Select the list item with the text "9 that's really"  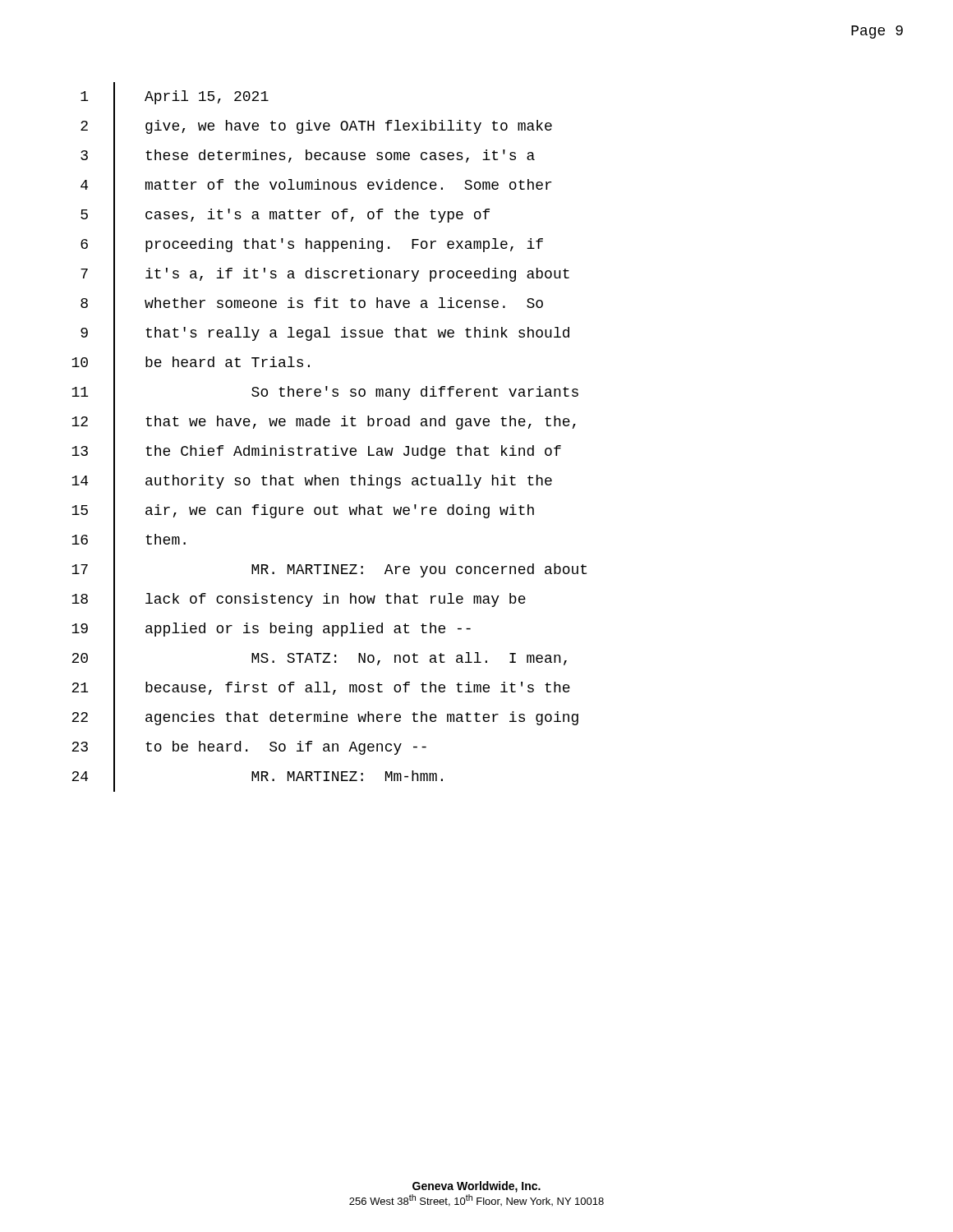pos(476,334)
